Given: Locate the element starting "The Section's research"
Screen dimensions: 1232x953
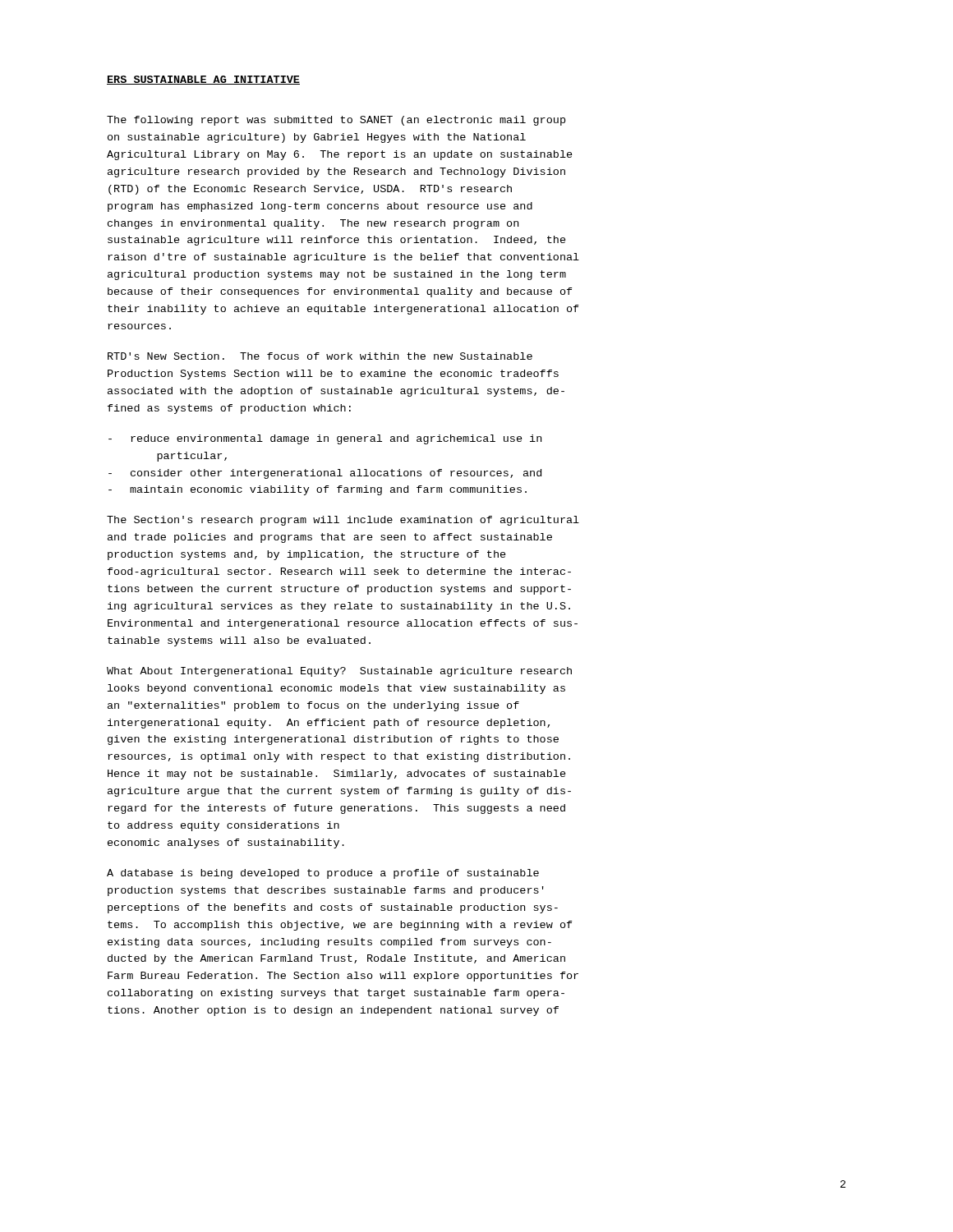Looking at the screenshot, I should pos(343,581).
